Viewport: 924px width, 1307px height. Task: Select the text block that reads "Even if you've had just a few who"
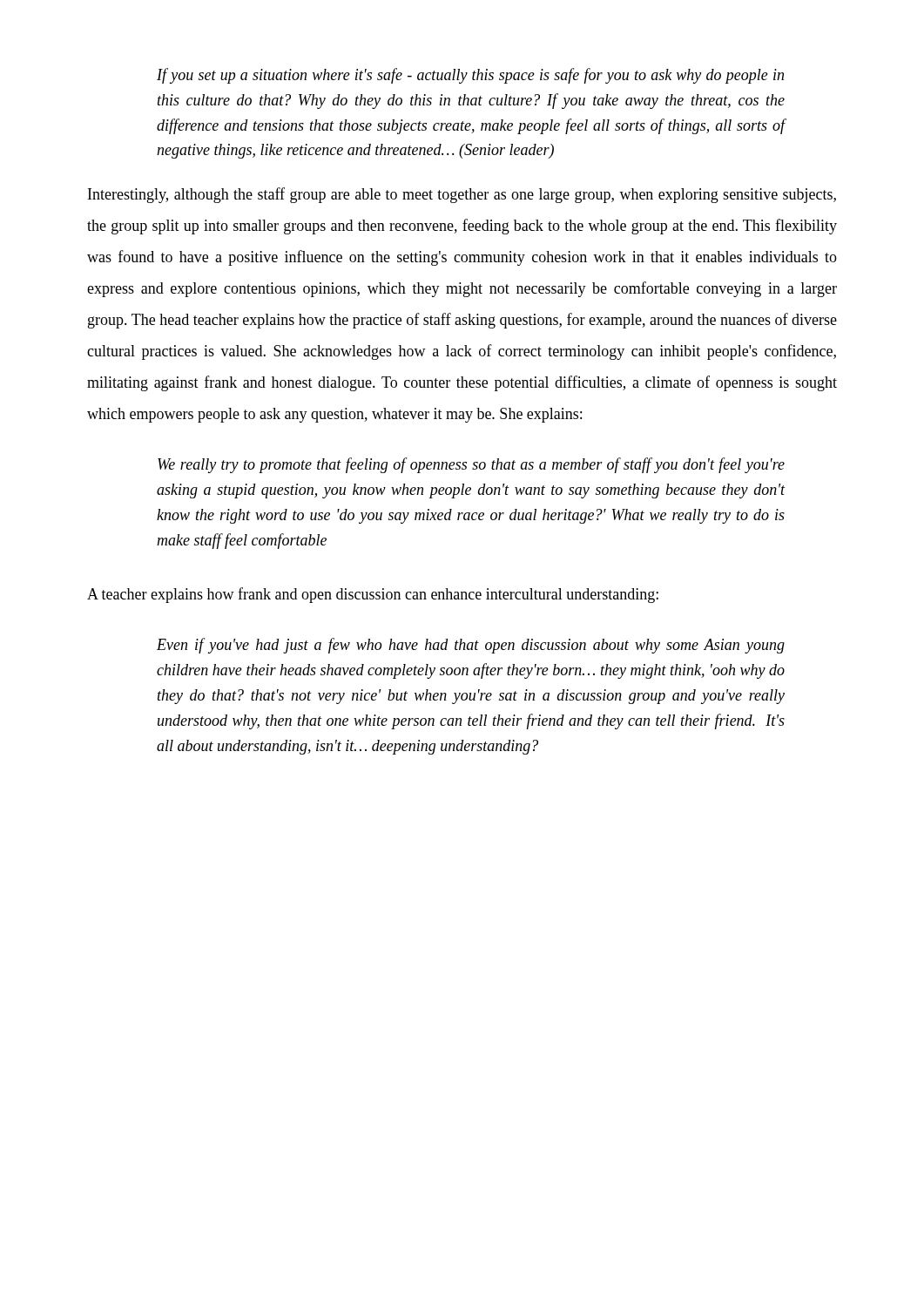[471, 695]
